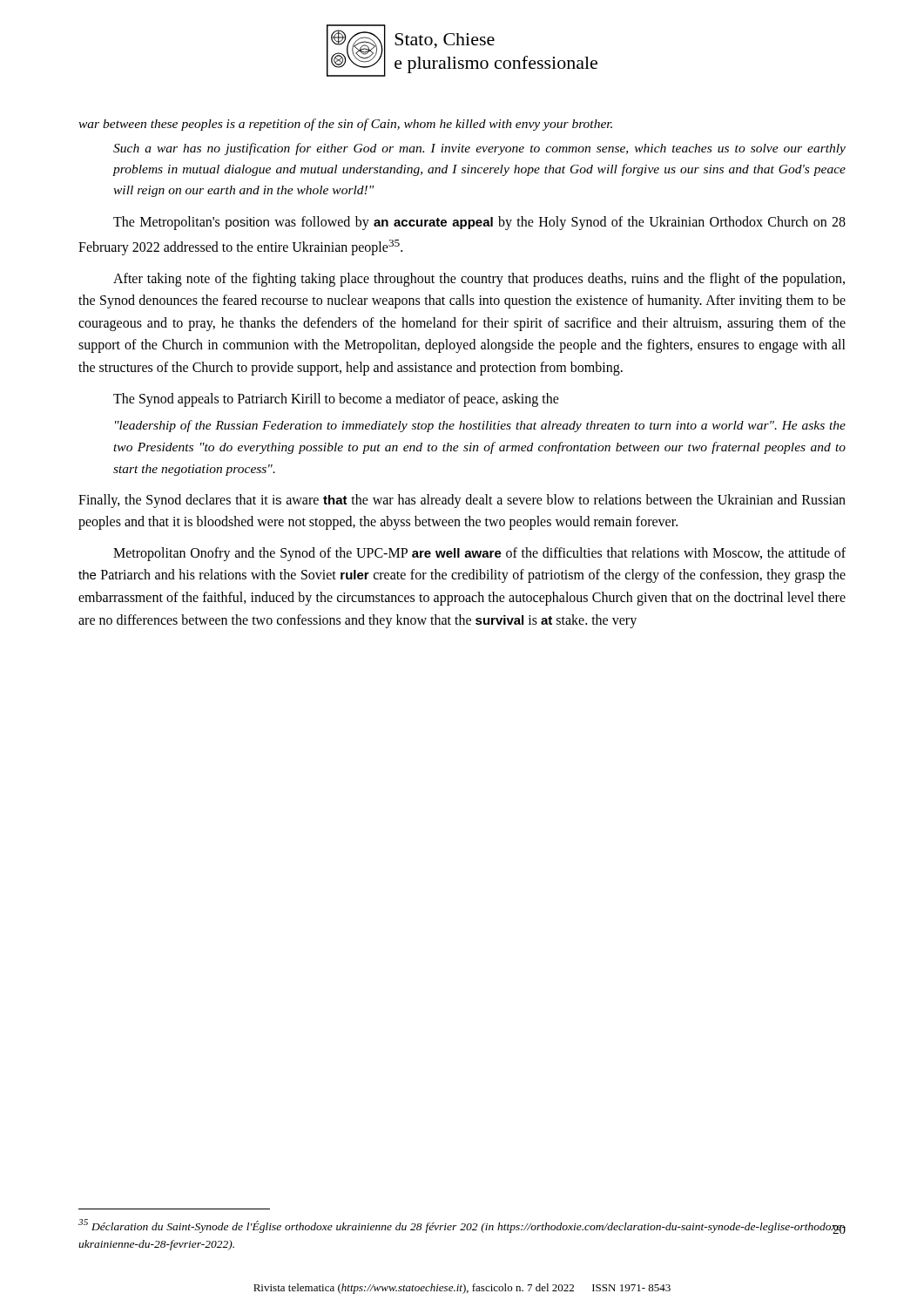This screenshot has height=1307, width=924.
Task: Click on the text block with the text "Finally, the Synod declares that"
Action: 462,511
